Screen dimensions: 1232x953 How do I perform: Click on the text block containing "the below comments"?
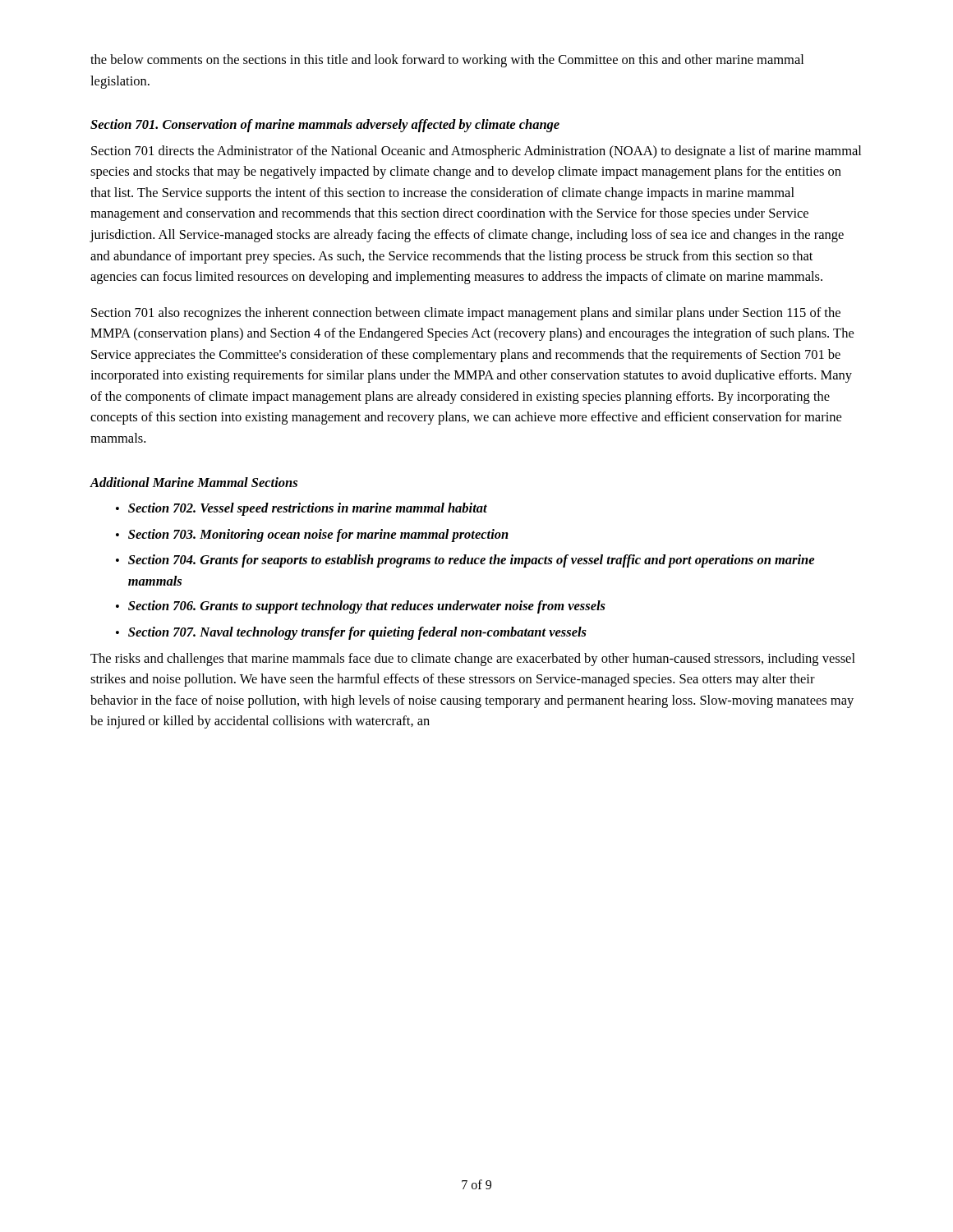pyautogui.click(x=447, y=70)
